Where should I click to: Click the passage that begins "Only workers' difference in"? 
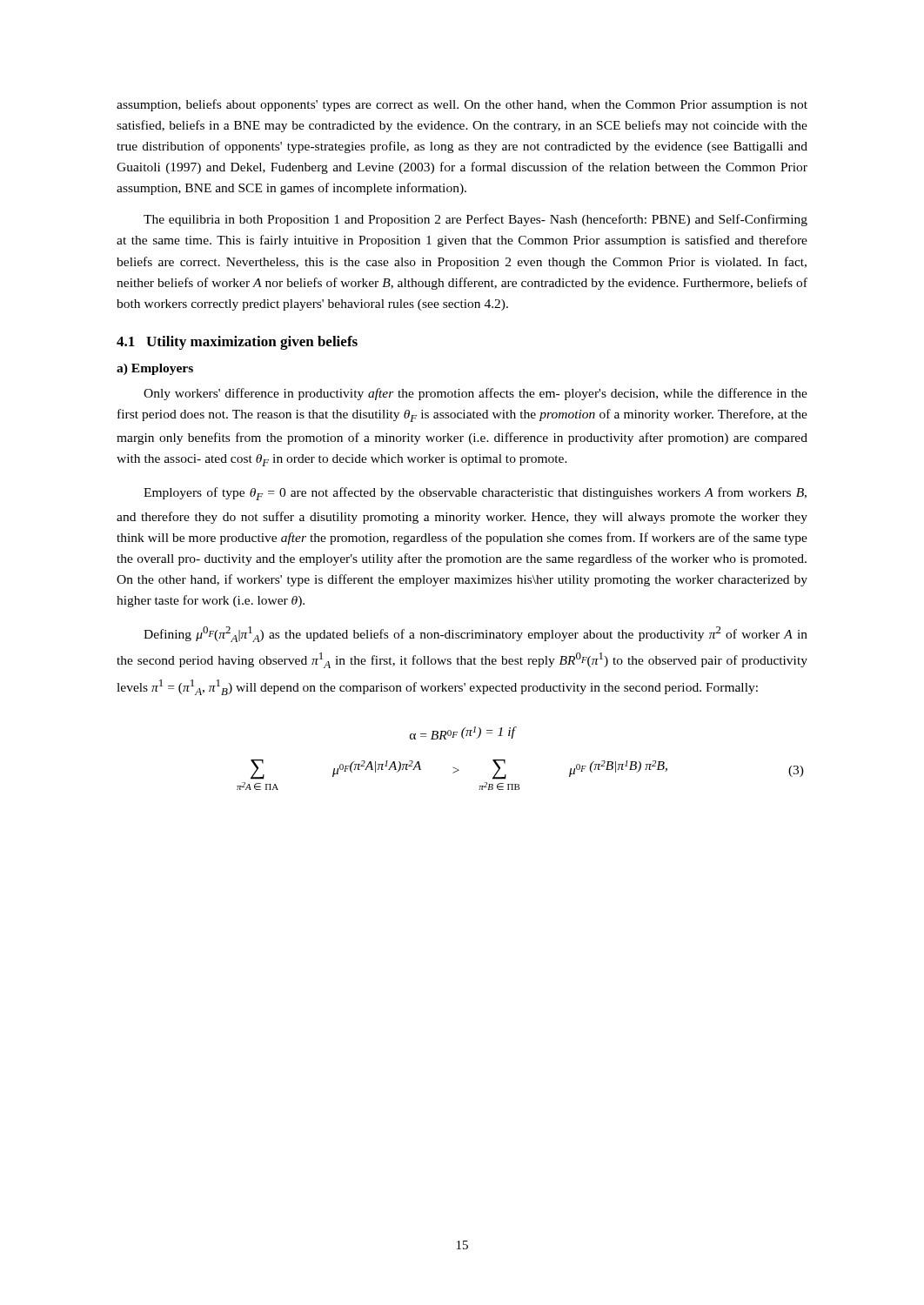coord(462,427)
